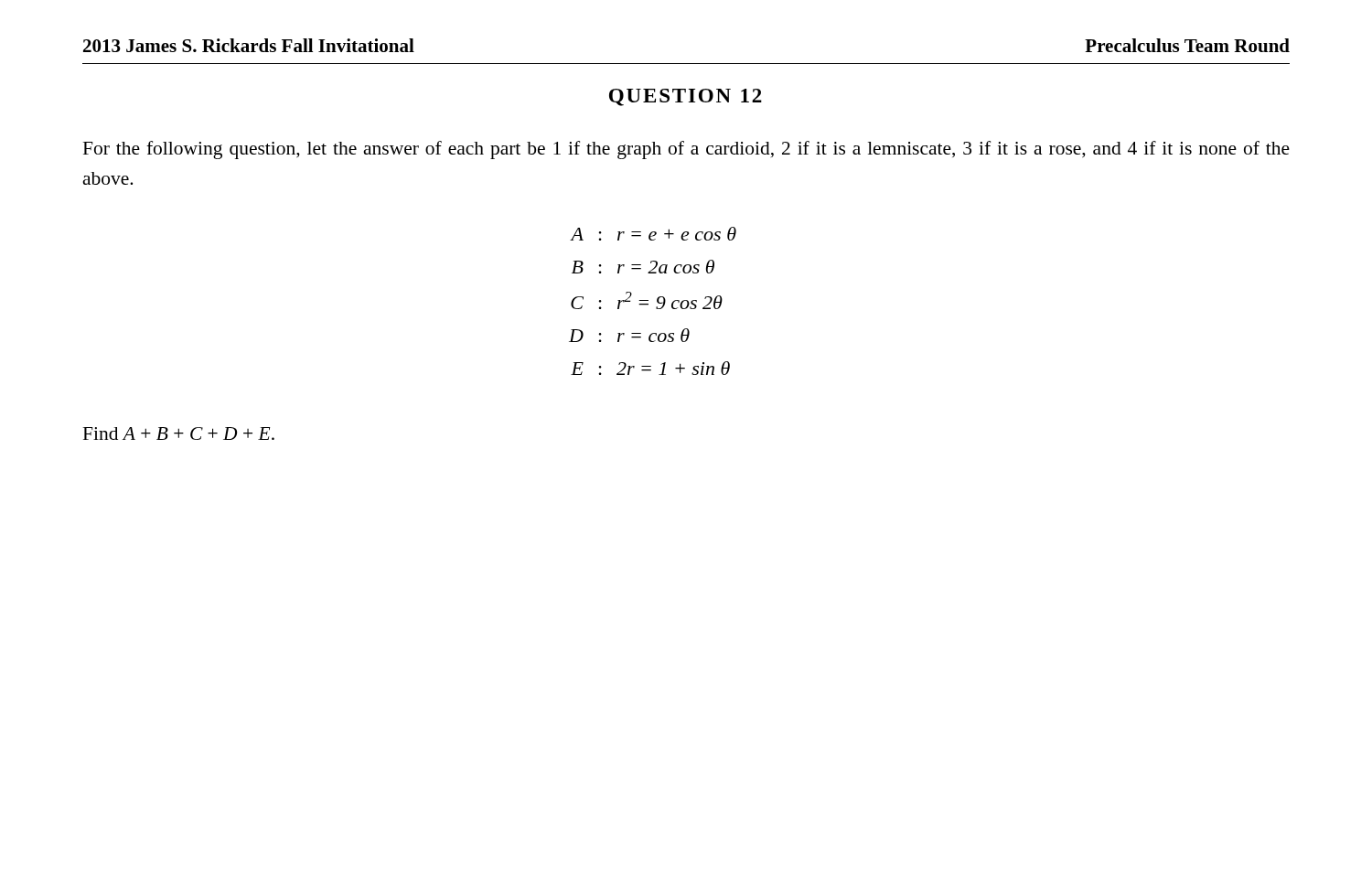Click on the text starting "QUESTION 12"

[x=686, y=96]
